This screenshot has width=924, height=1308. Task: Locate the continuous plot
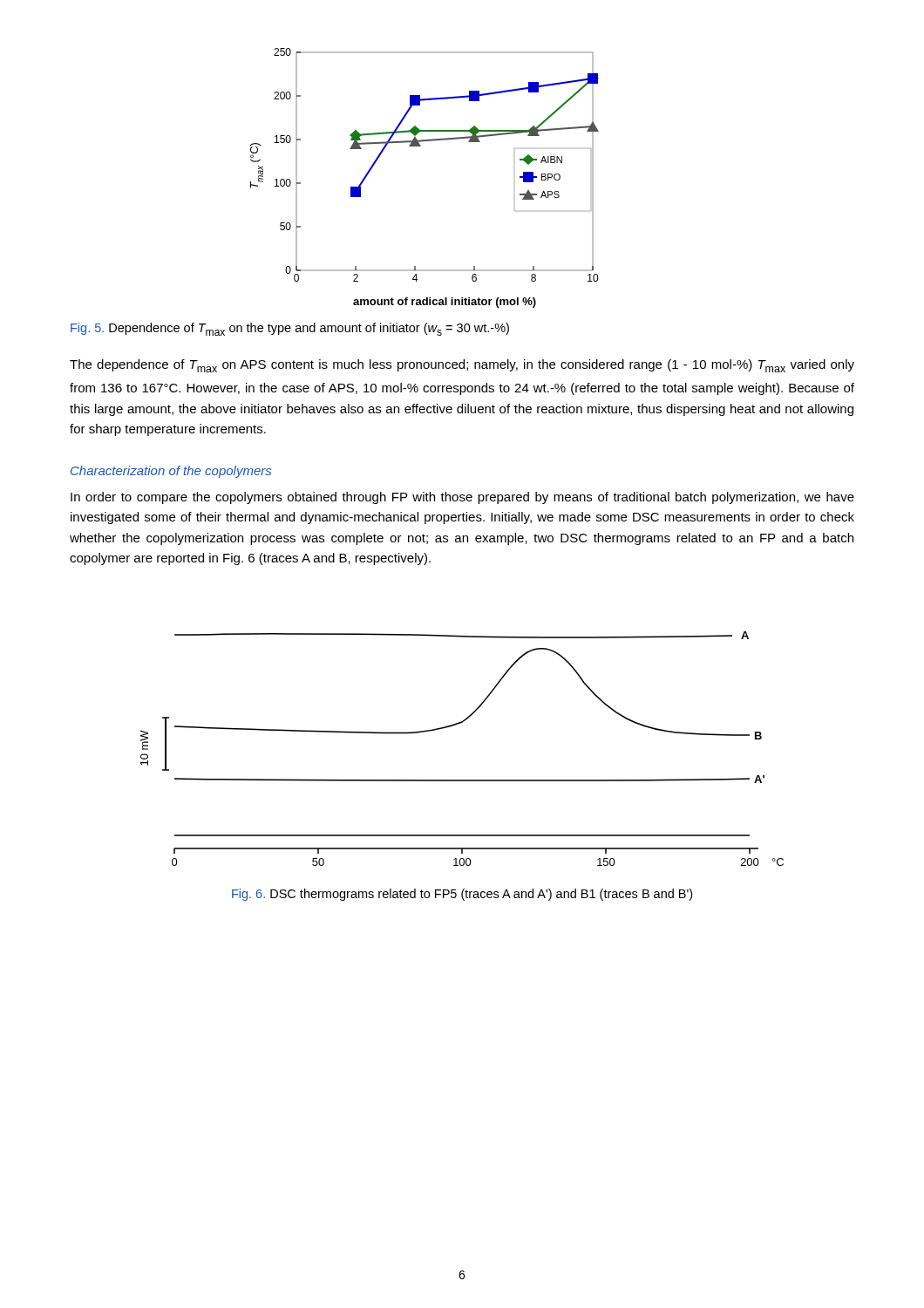[462, 735]
